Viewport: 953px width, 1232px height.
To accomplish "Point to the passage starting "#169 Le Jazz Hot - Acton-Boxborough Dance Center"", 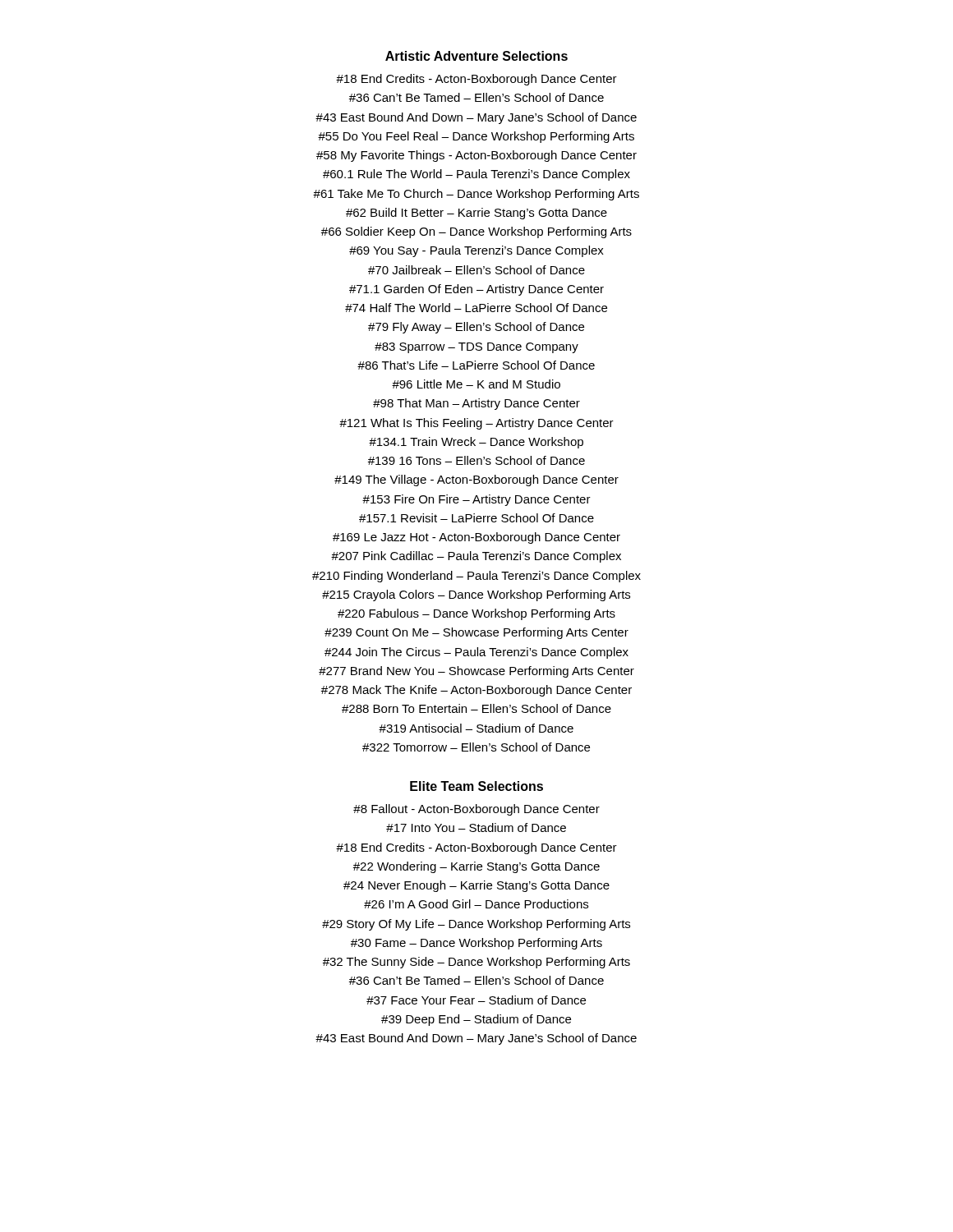I will 476,537.
